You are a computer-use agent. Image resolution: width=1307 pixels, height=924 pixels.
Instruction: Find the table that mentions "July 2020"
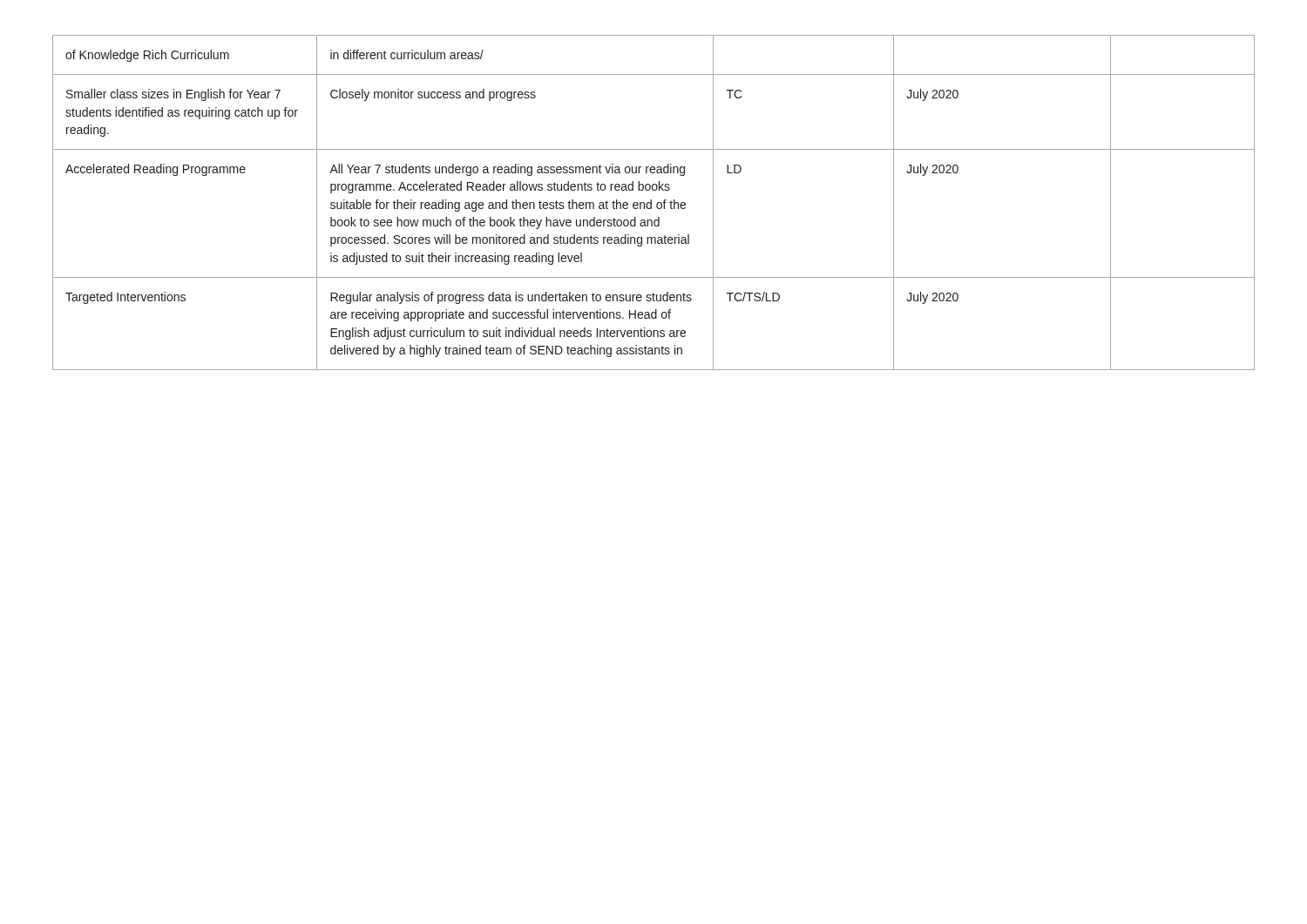pos(654,203)
